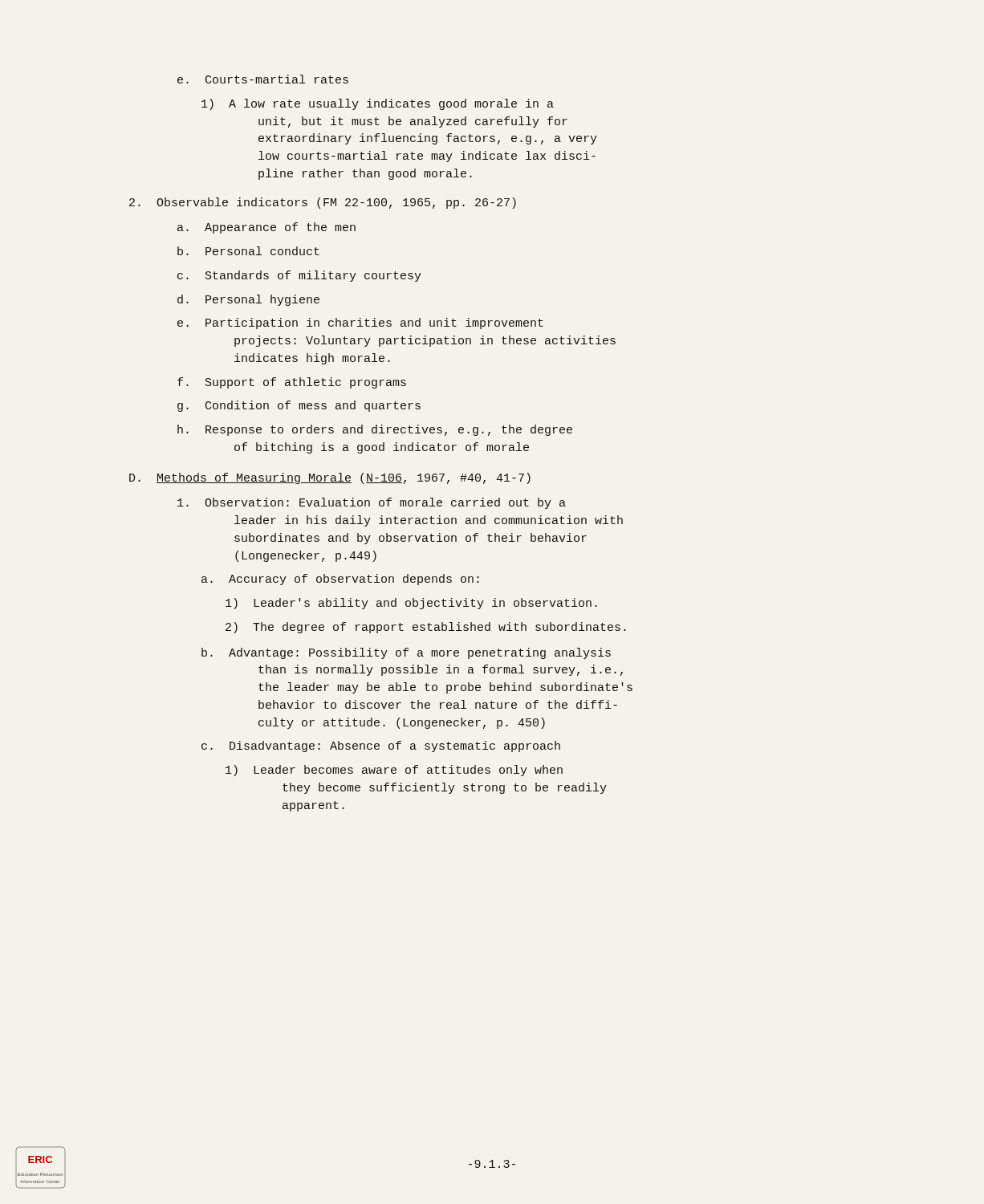Screen dimensions: 1204x984
Task: Point to "e. Courts-martial rates"
Action: pyautogui.click(x=263, y=79)
